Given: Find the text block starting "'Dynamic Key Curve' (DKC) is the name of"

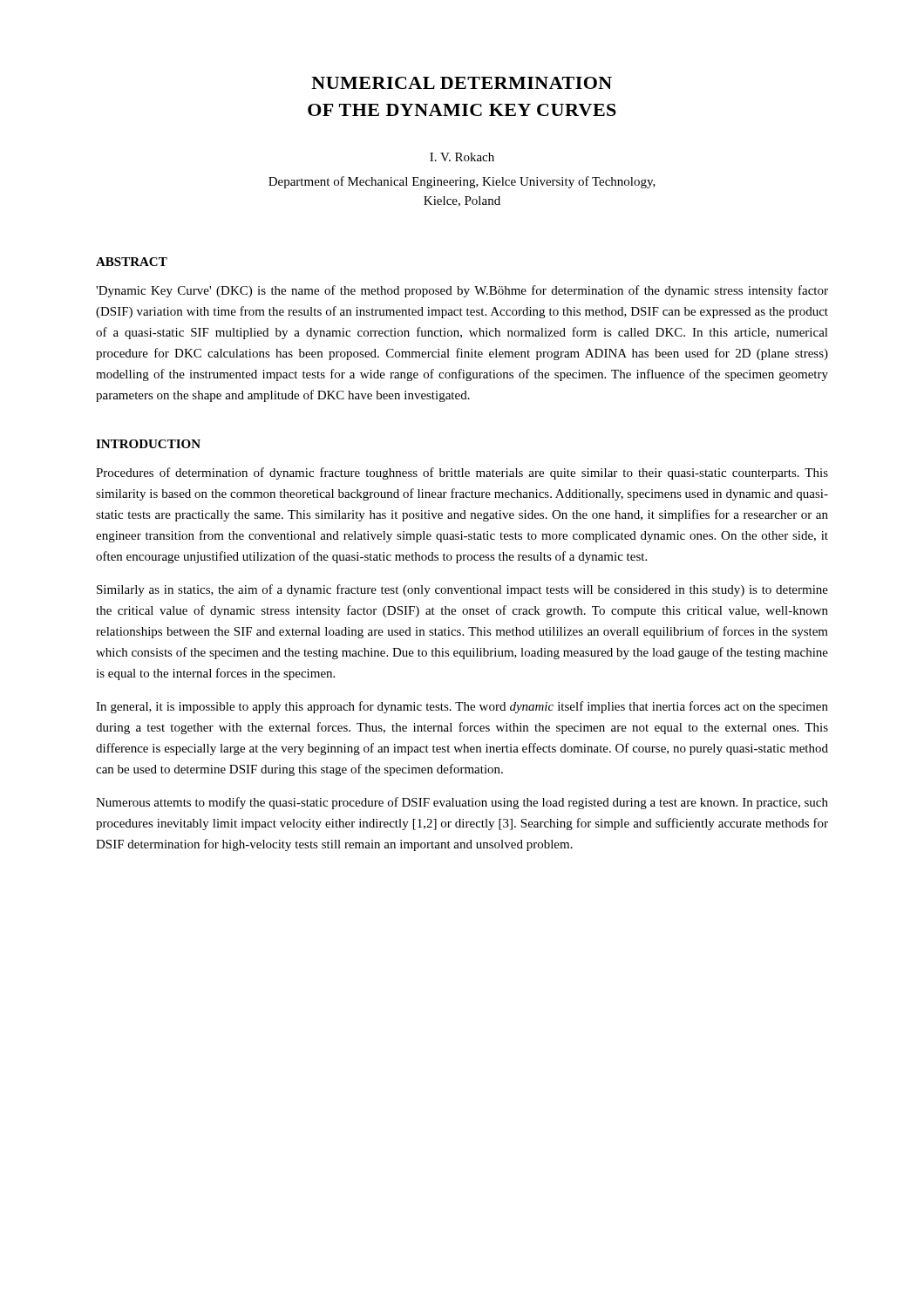Looking at the screenshot, I should point(462,342).
